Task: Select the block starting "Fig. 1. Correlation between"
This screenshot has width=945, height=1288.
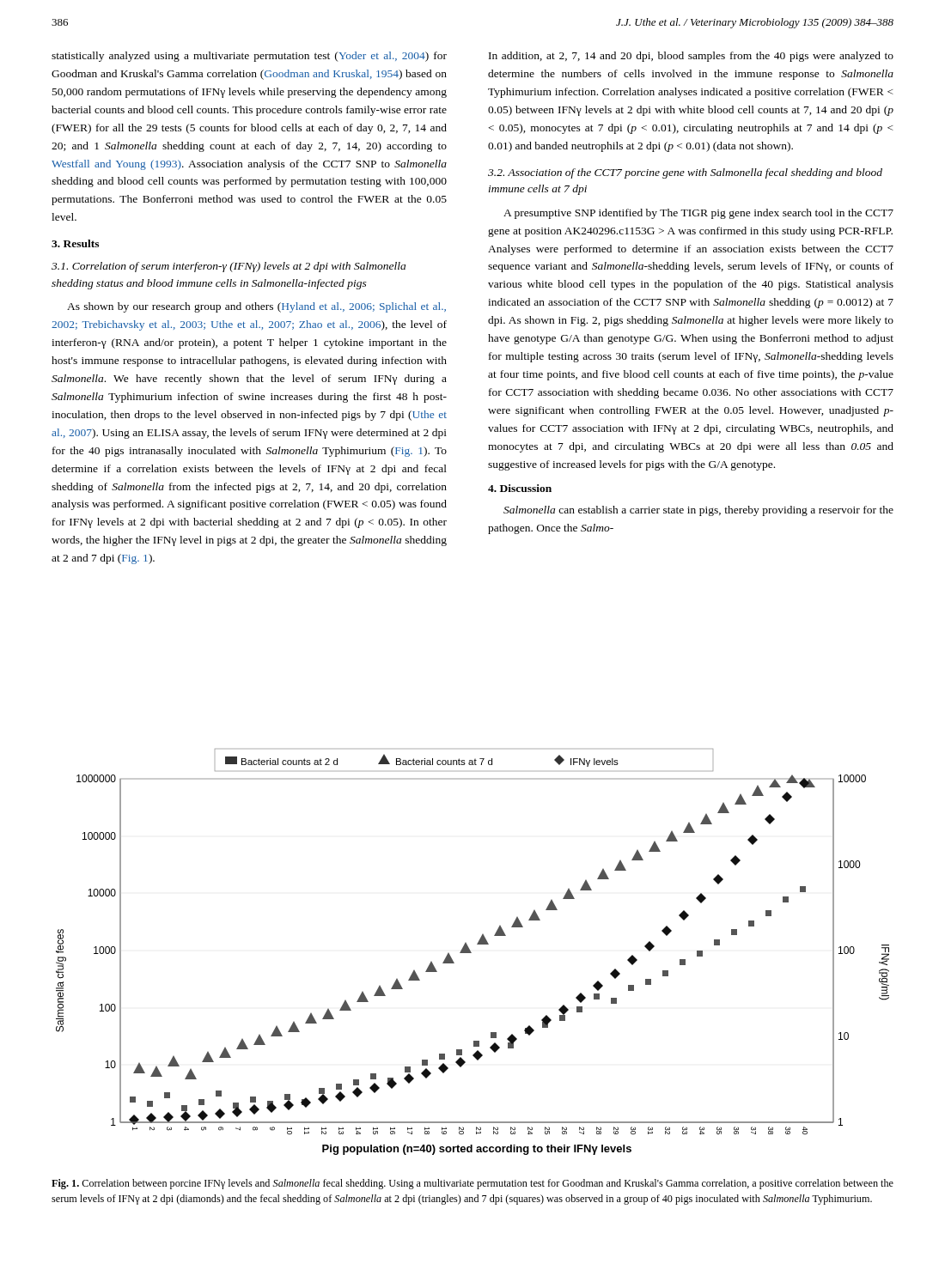Action: (x=472, y=1191)
